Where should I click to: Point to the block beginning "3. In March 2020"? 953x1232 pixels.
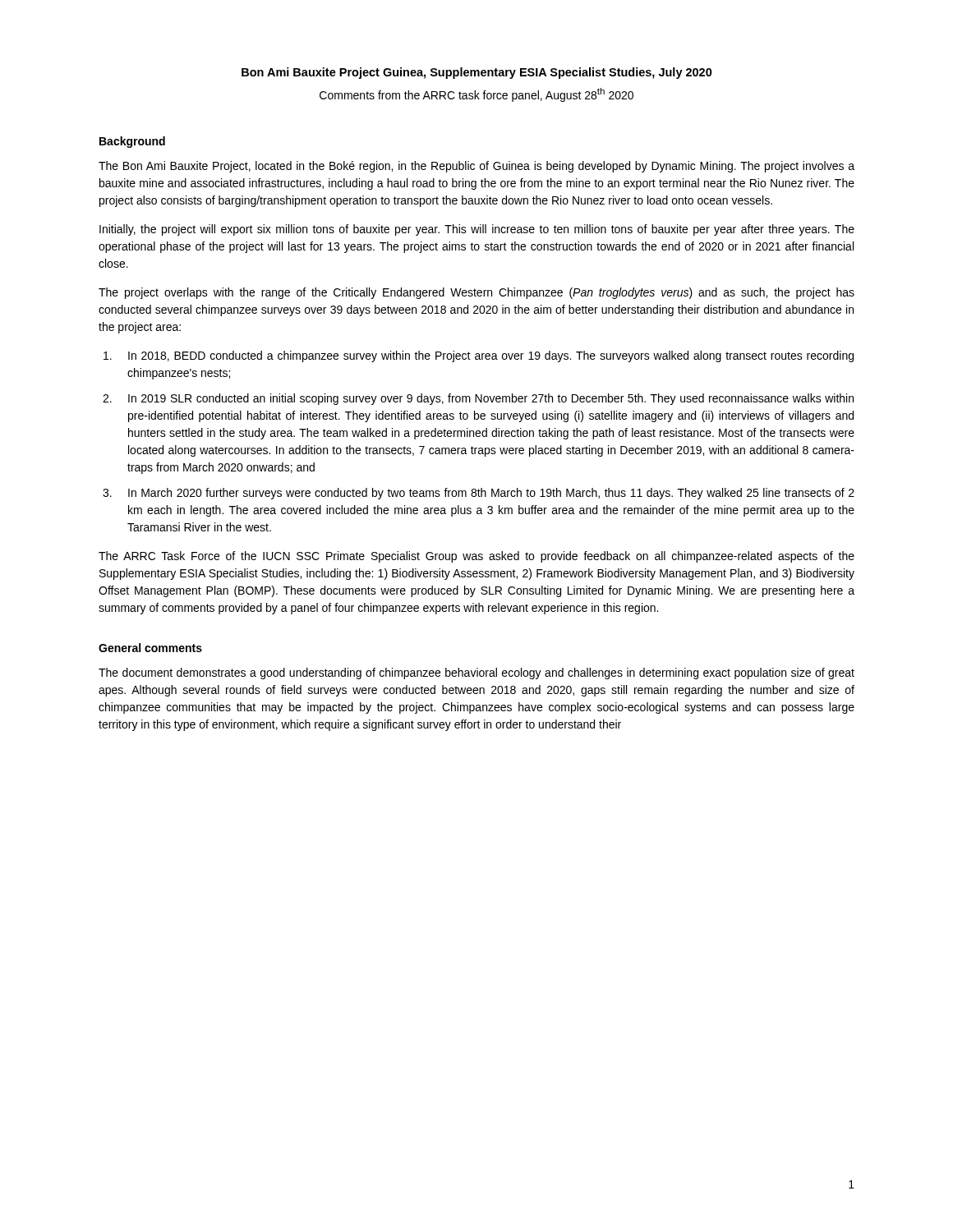(x=476, y=510)
